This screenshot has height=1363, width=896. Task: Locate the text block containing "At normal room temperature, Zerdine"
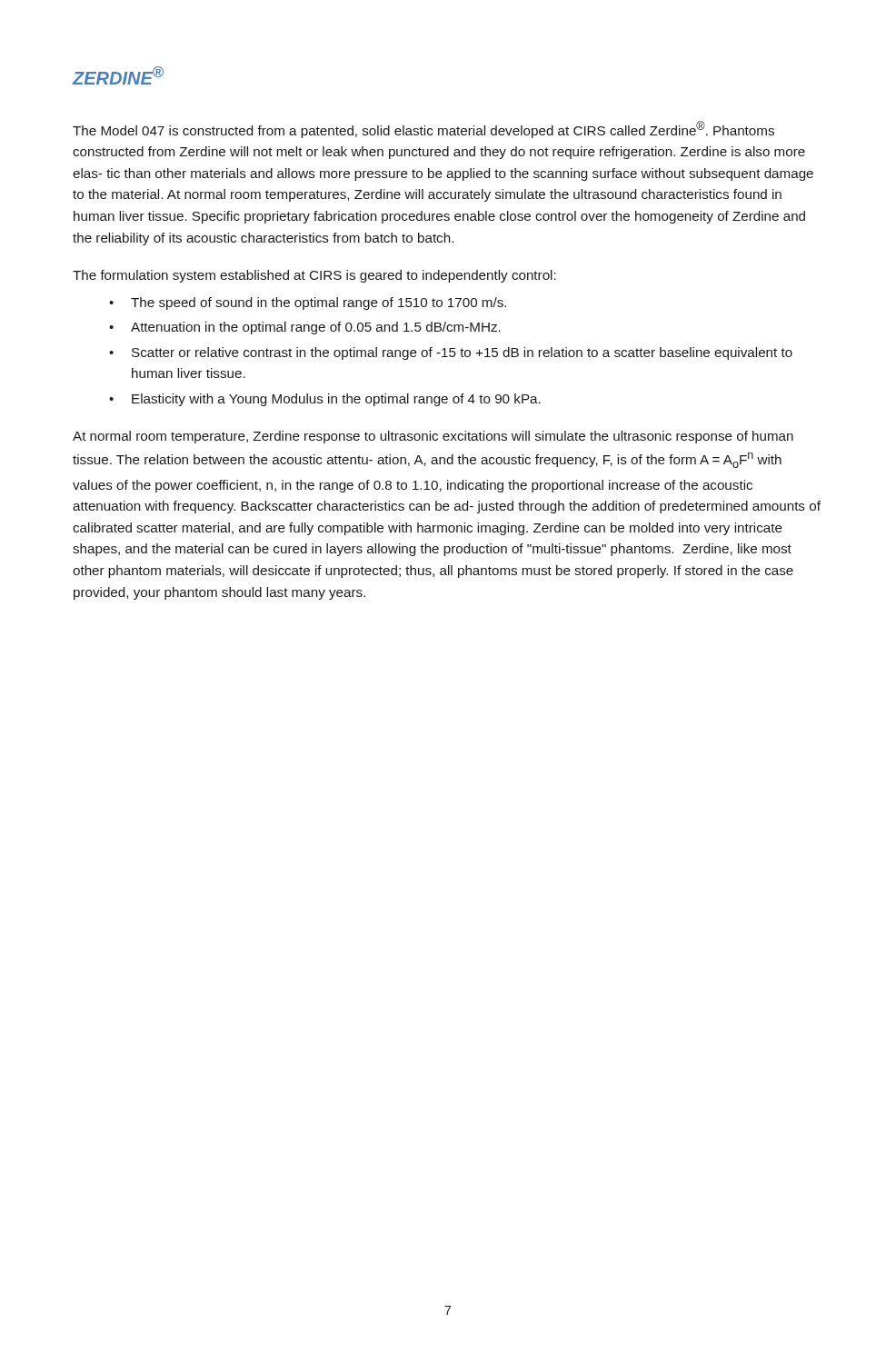pyautogui.click(x=447, y=514)
